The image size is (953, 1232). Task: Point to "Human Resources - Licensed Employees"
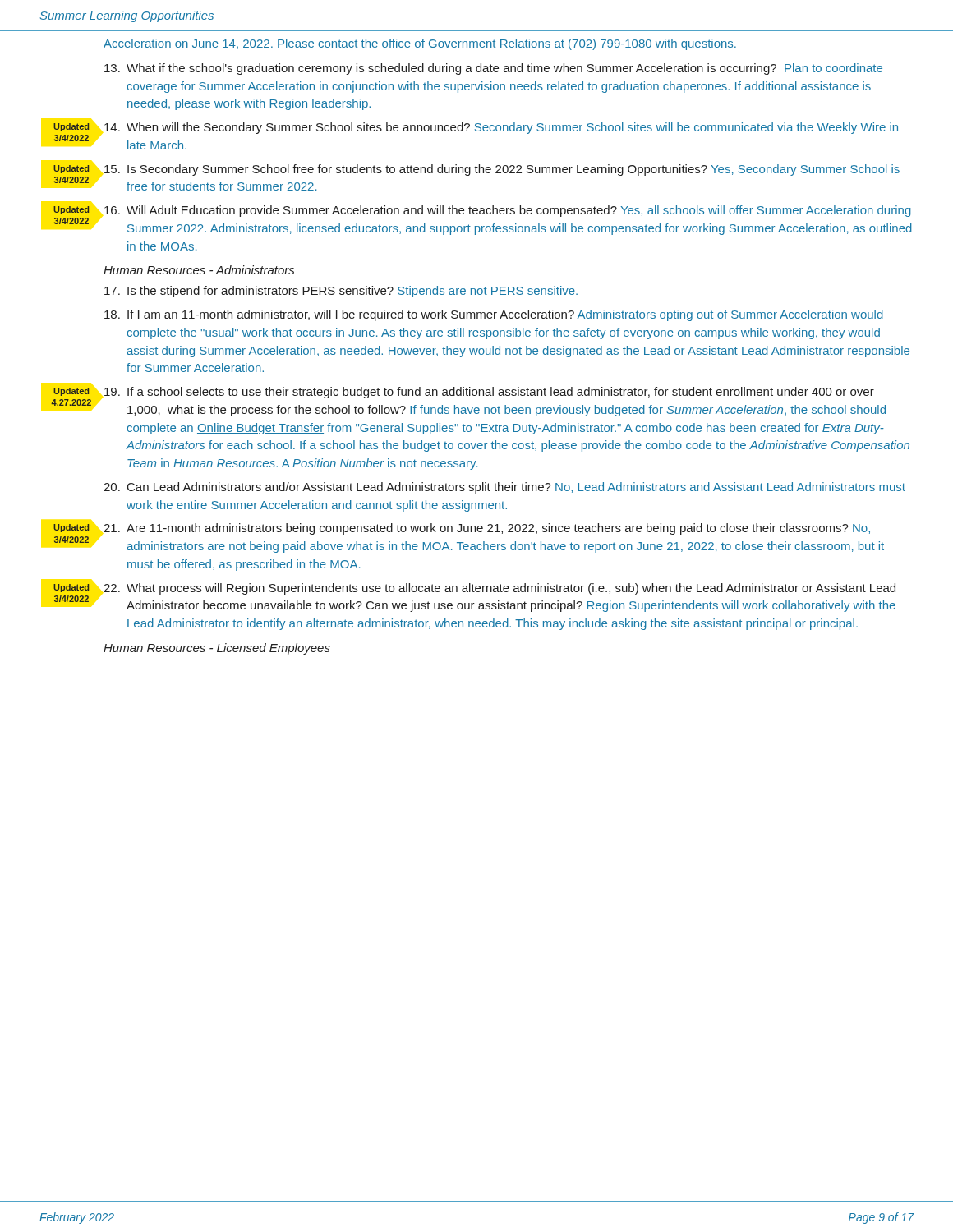point(217,647)
